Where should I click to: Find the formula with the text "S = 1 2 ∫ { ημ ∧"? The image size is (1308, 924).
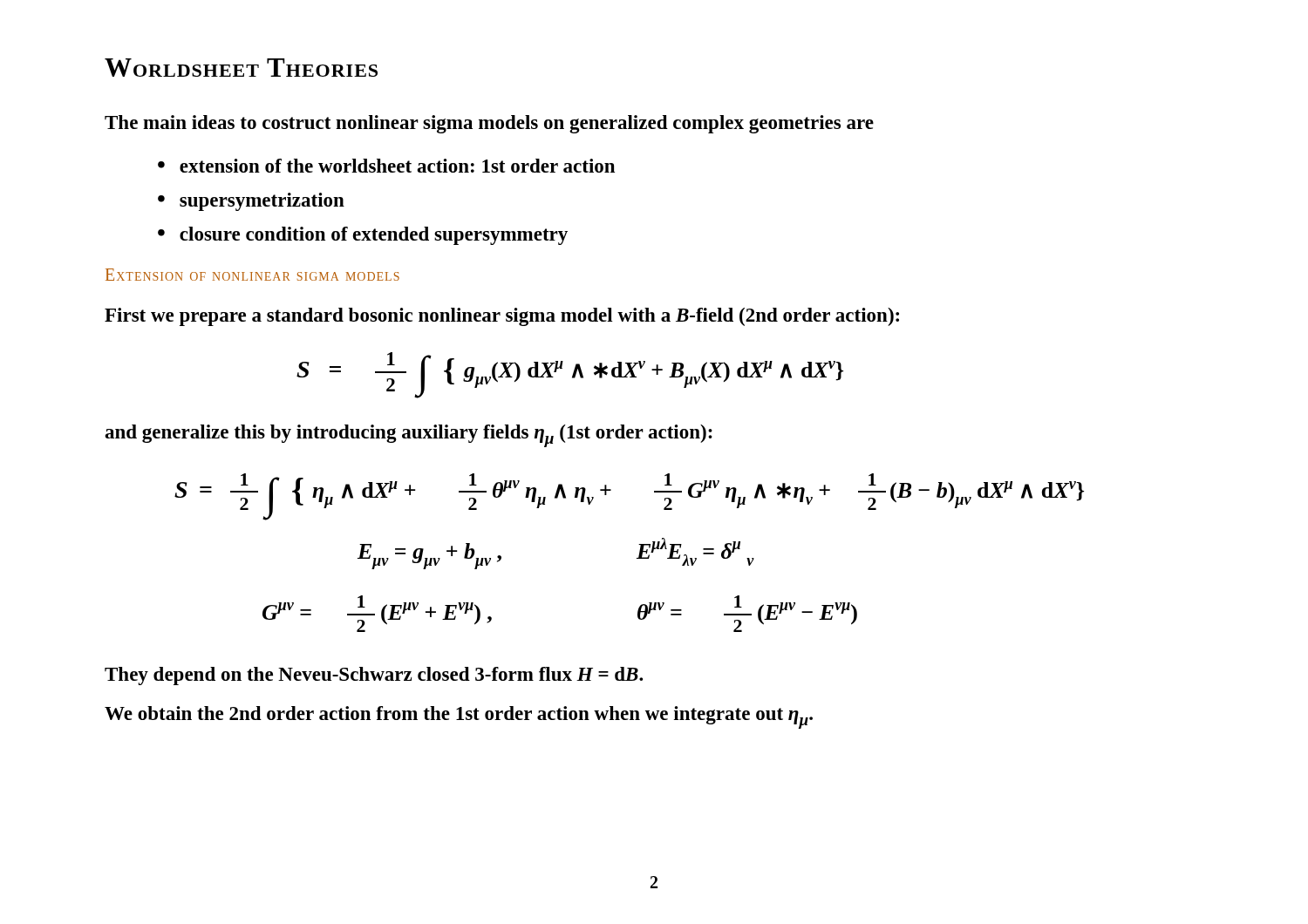tap(654, 490)
